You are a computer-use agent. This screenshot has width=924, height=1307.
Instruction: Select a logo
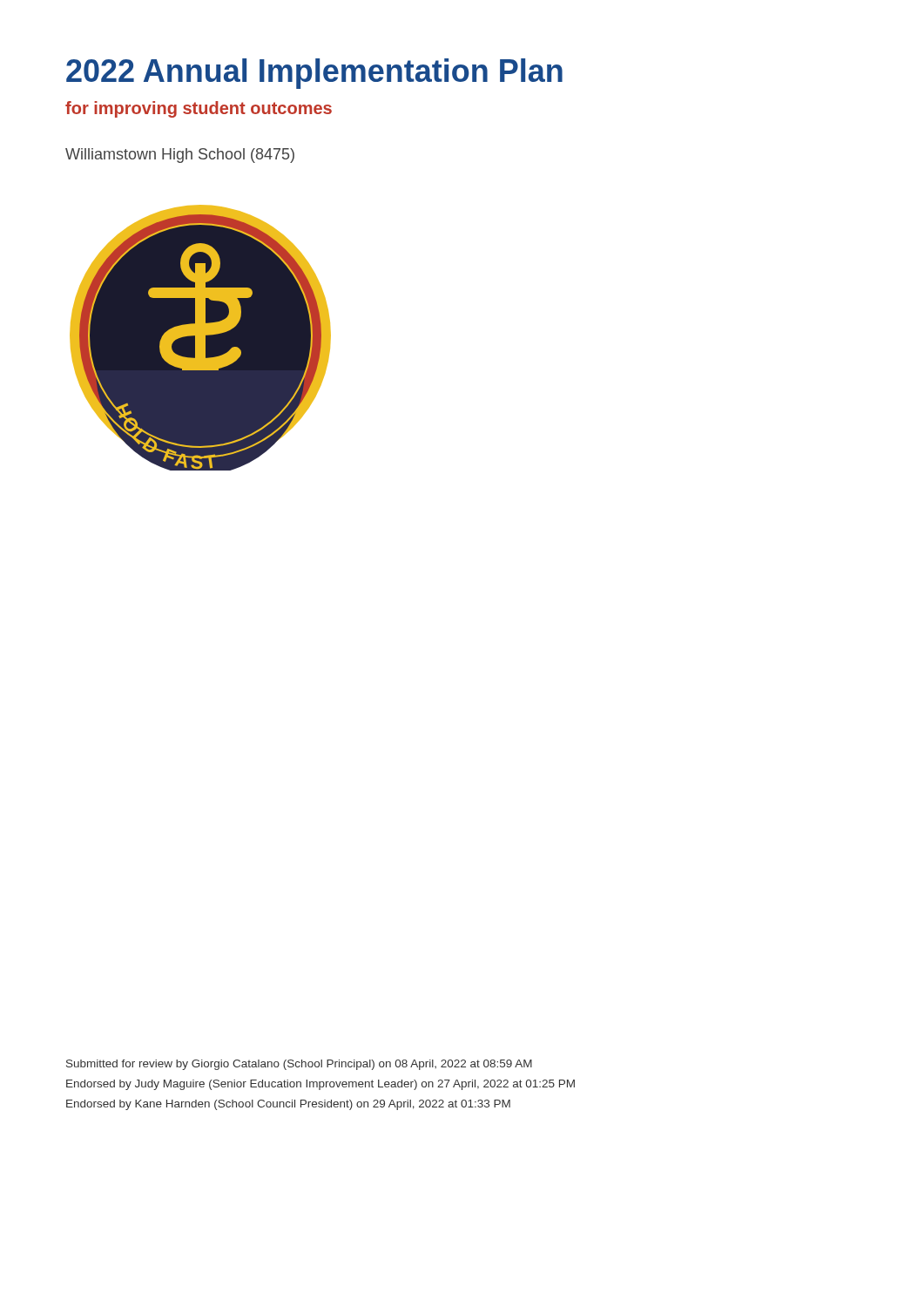pyautogui.click(x=462, y=336)
